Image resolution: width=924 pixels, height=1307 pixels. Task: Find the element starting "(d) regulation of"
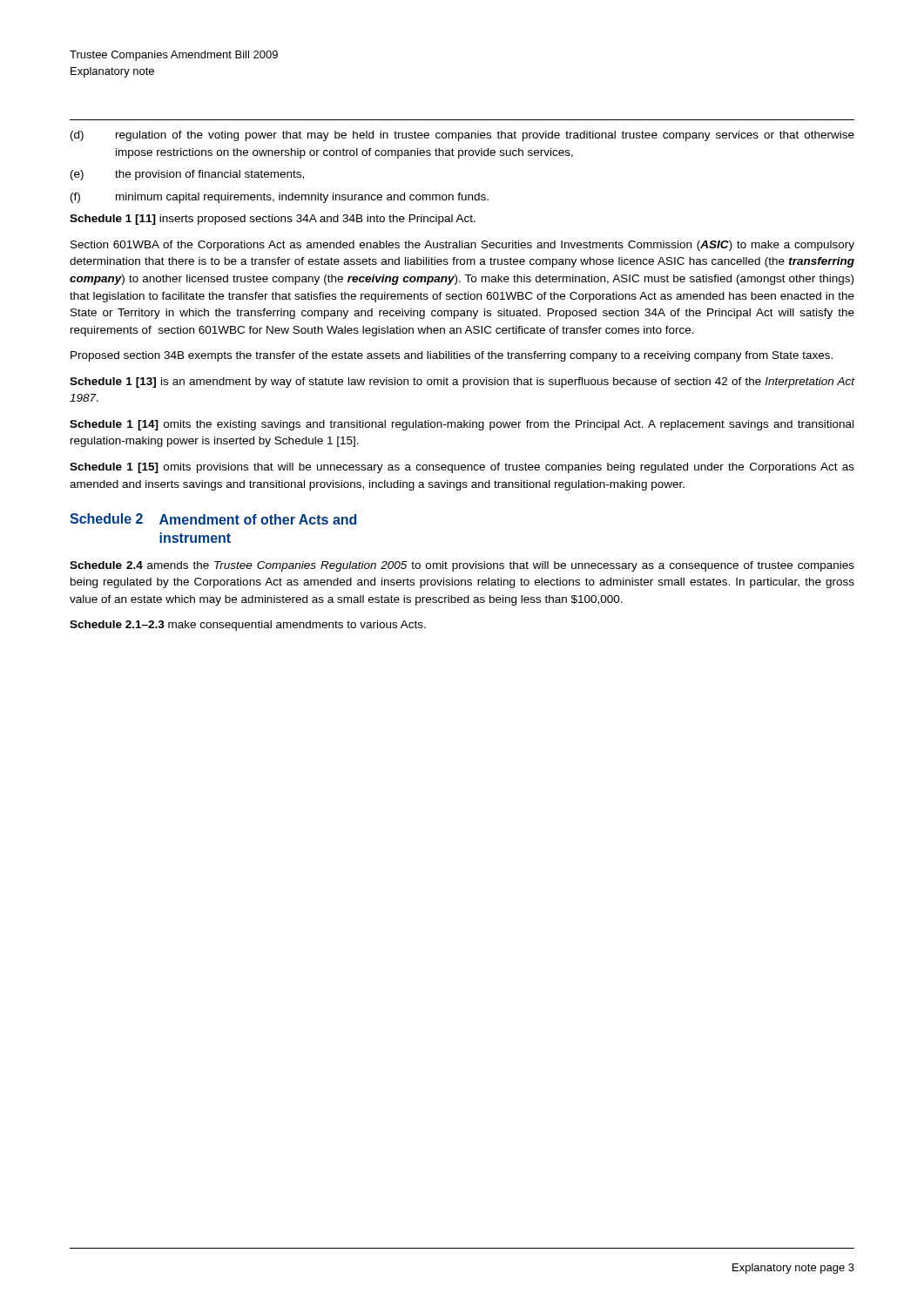[462, 143]
